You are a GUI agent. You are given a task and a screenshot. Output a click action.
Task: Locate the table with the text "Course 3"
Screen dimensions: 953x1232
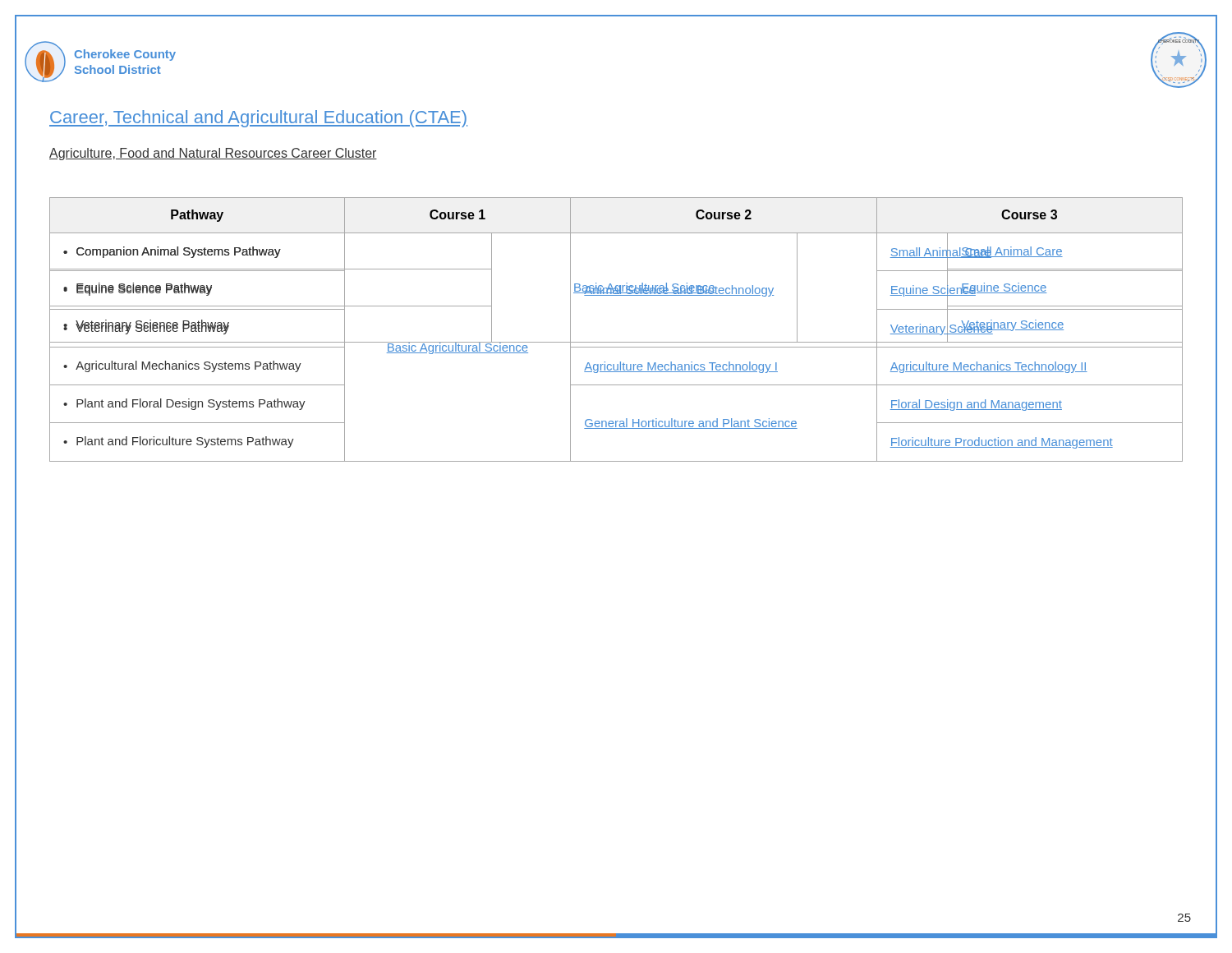[616, 270]
